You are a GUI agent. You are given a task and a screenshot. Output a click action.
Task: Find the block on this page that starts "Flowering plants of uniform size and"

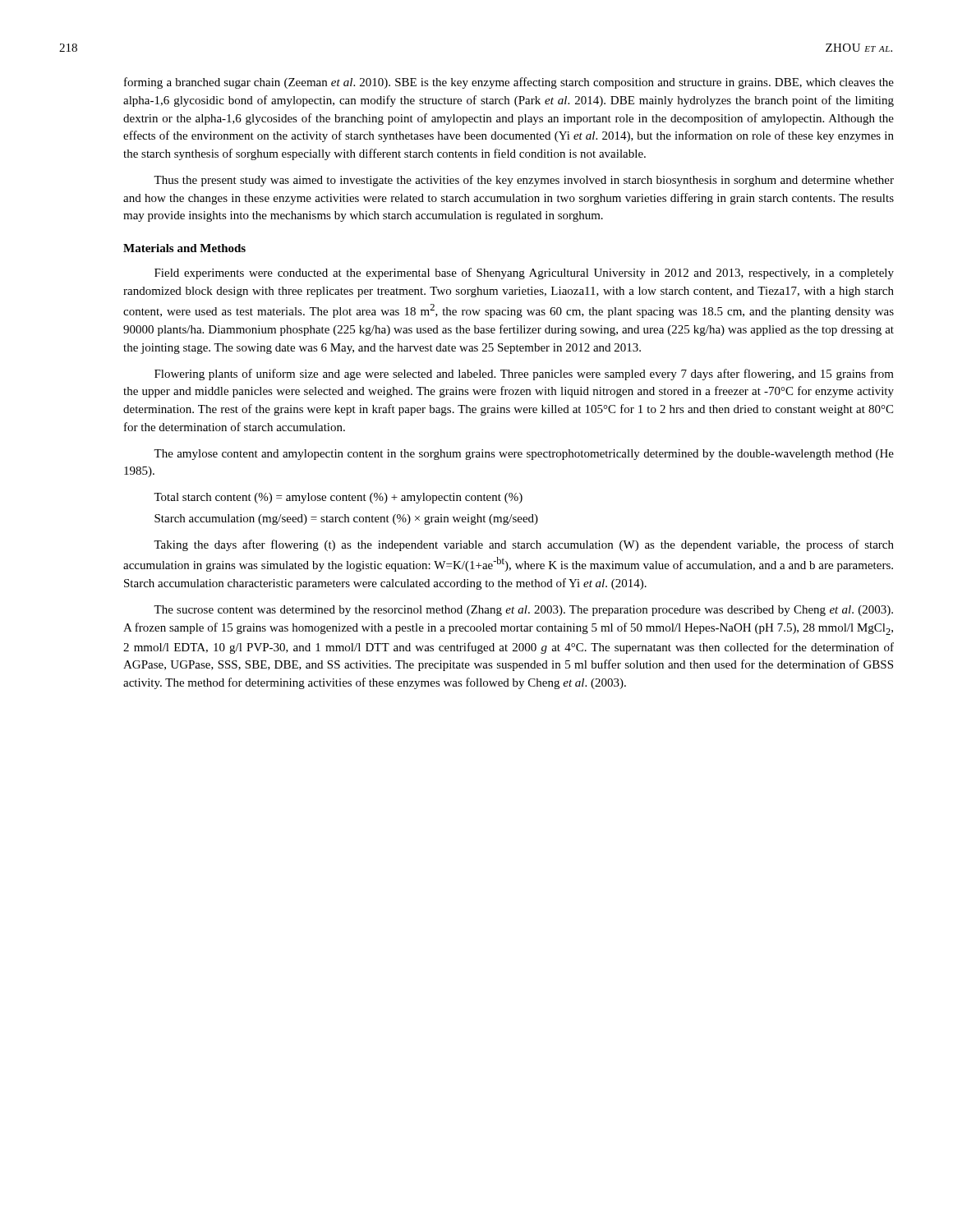[509, 401]
